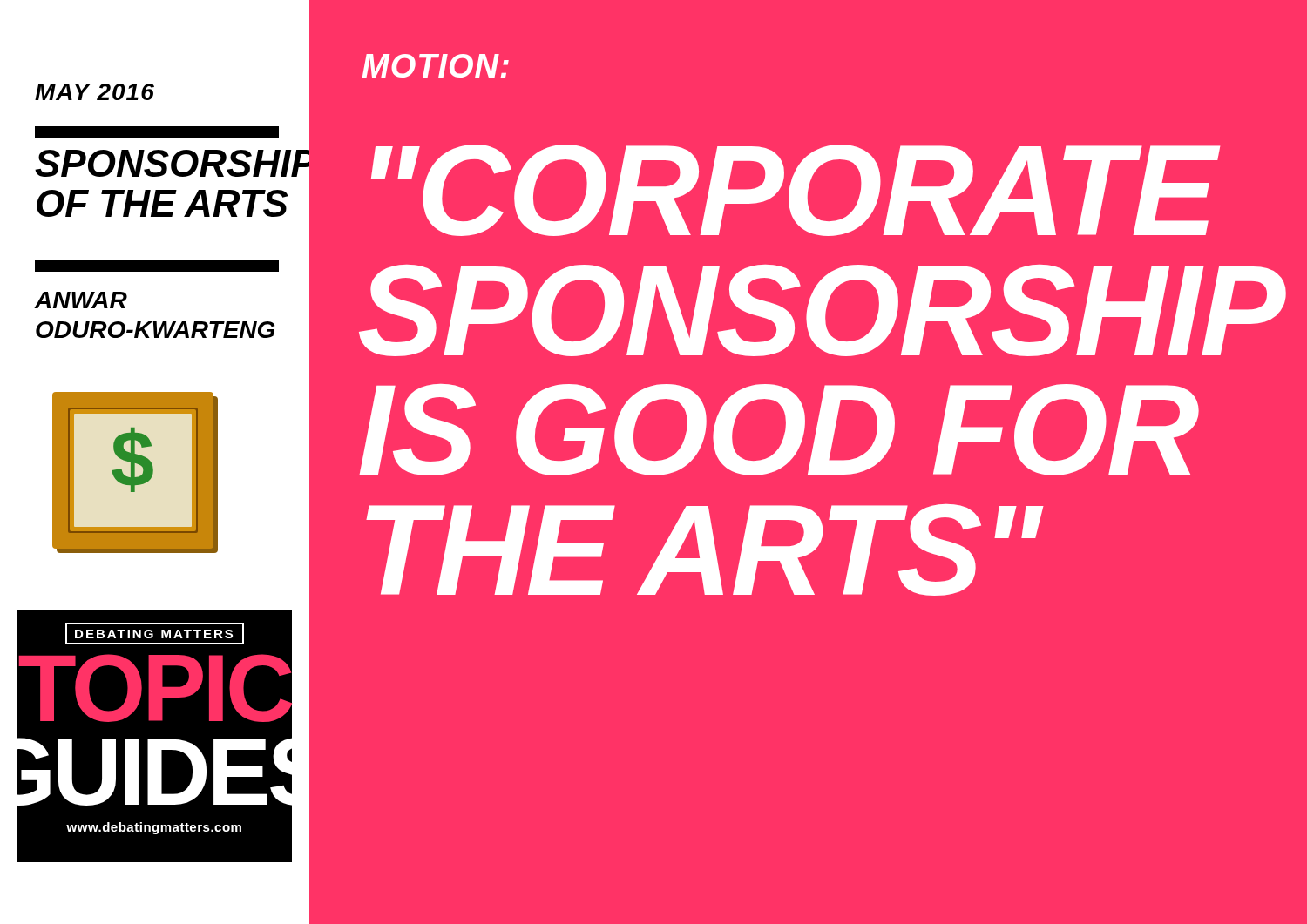This screenshot has height=924, width=1307.
Task: Point to the region starting ""CORPORATE SPONSORSHIP IS"
Action: [815, 370]
